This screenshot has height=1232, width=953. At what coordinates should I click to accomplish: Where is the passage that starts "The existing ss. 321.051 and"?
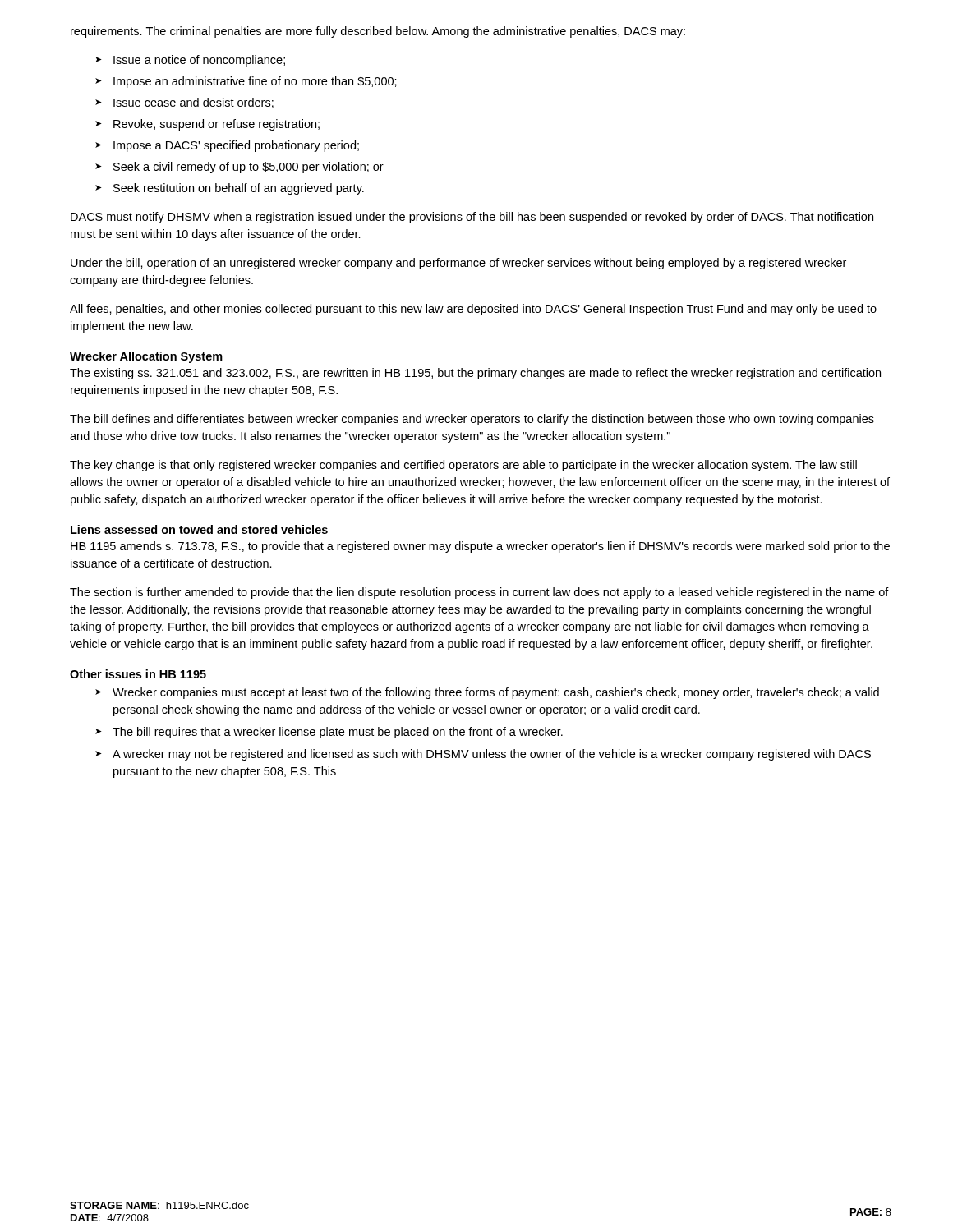click(x=476, y=382)
